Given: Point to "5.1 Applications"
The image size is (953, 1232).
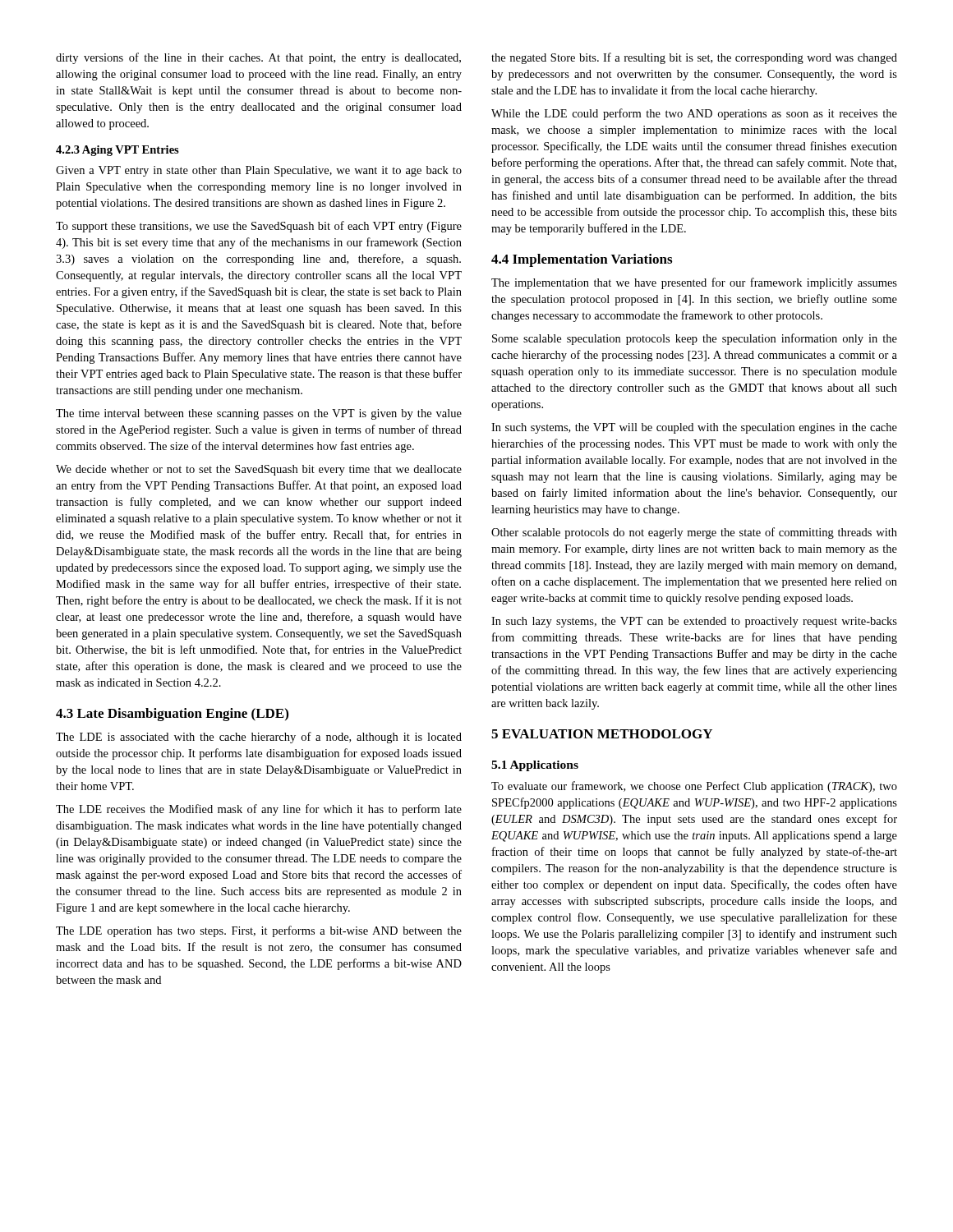Looking at the screenshot, I should click(535, 764).
